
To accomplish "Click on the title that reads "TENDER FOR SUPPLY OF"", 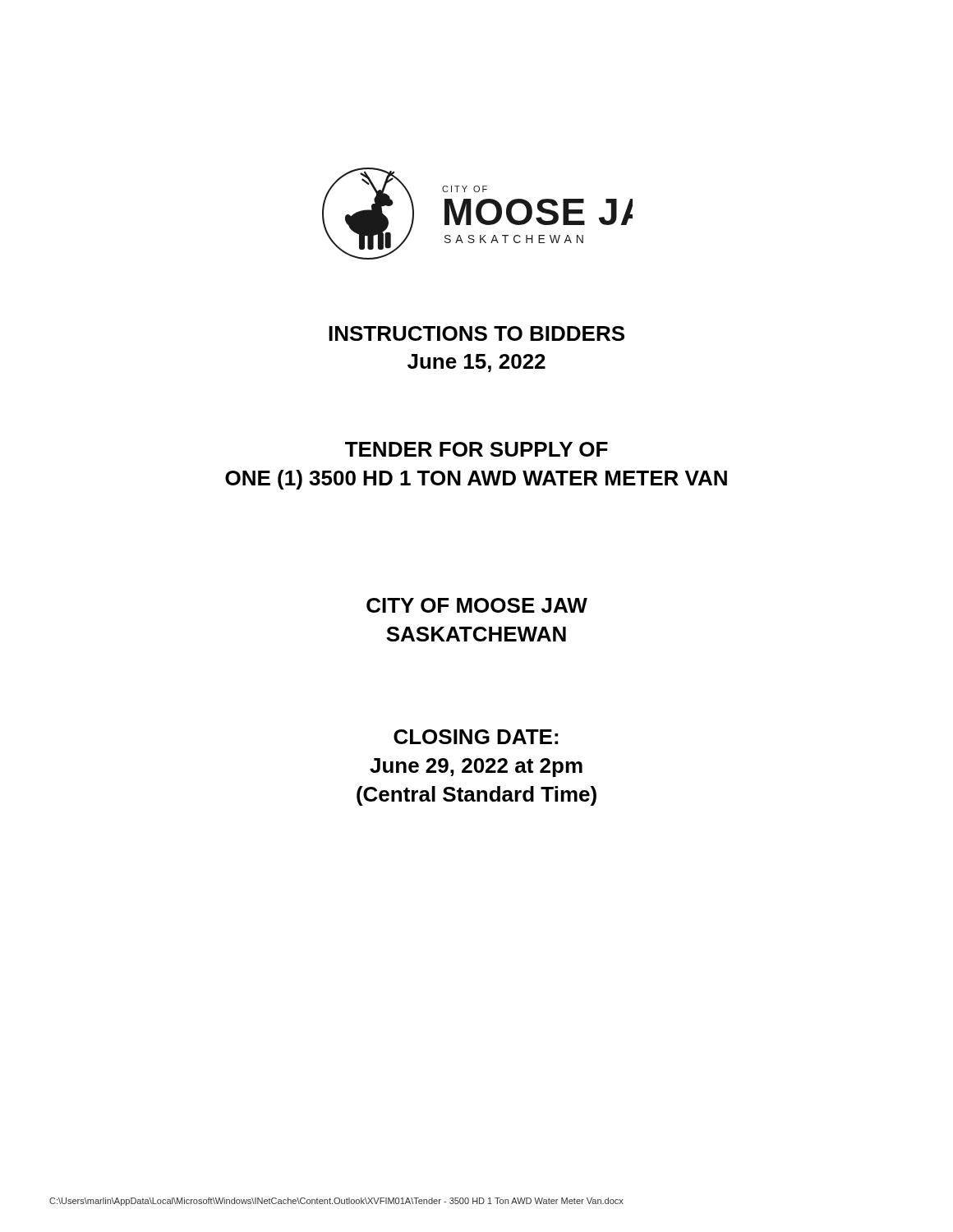I will tap(476, 464).
